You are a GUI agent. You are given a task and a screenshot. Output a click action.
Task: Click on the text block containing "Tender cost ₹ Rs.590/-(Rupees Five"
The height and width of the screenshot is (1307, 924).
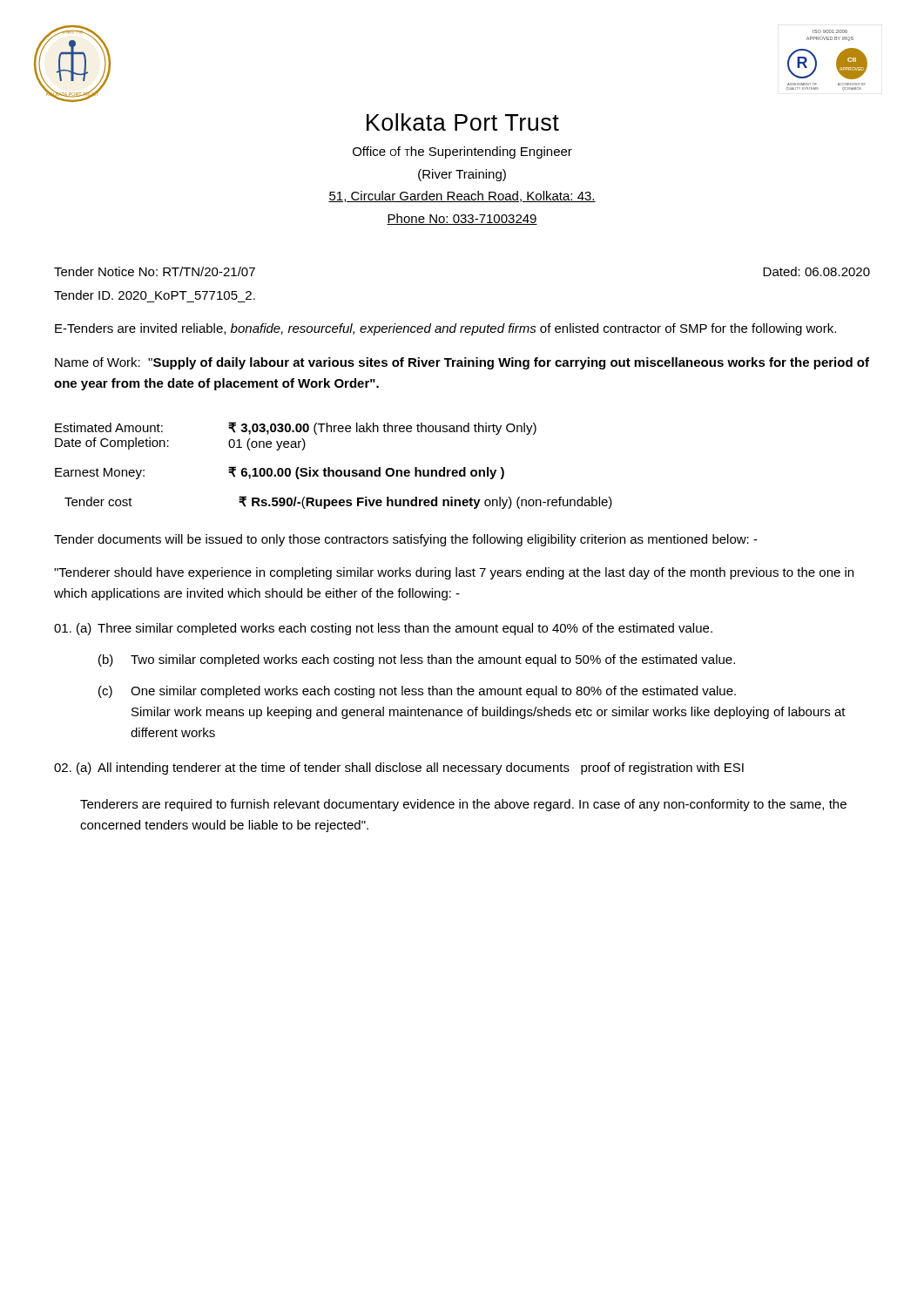click(x=462, y=502)
